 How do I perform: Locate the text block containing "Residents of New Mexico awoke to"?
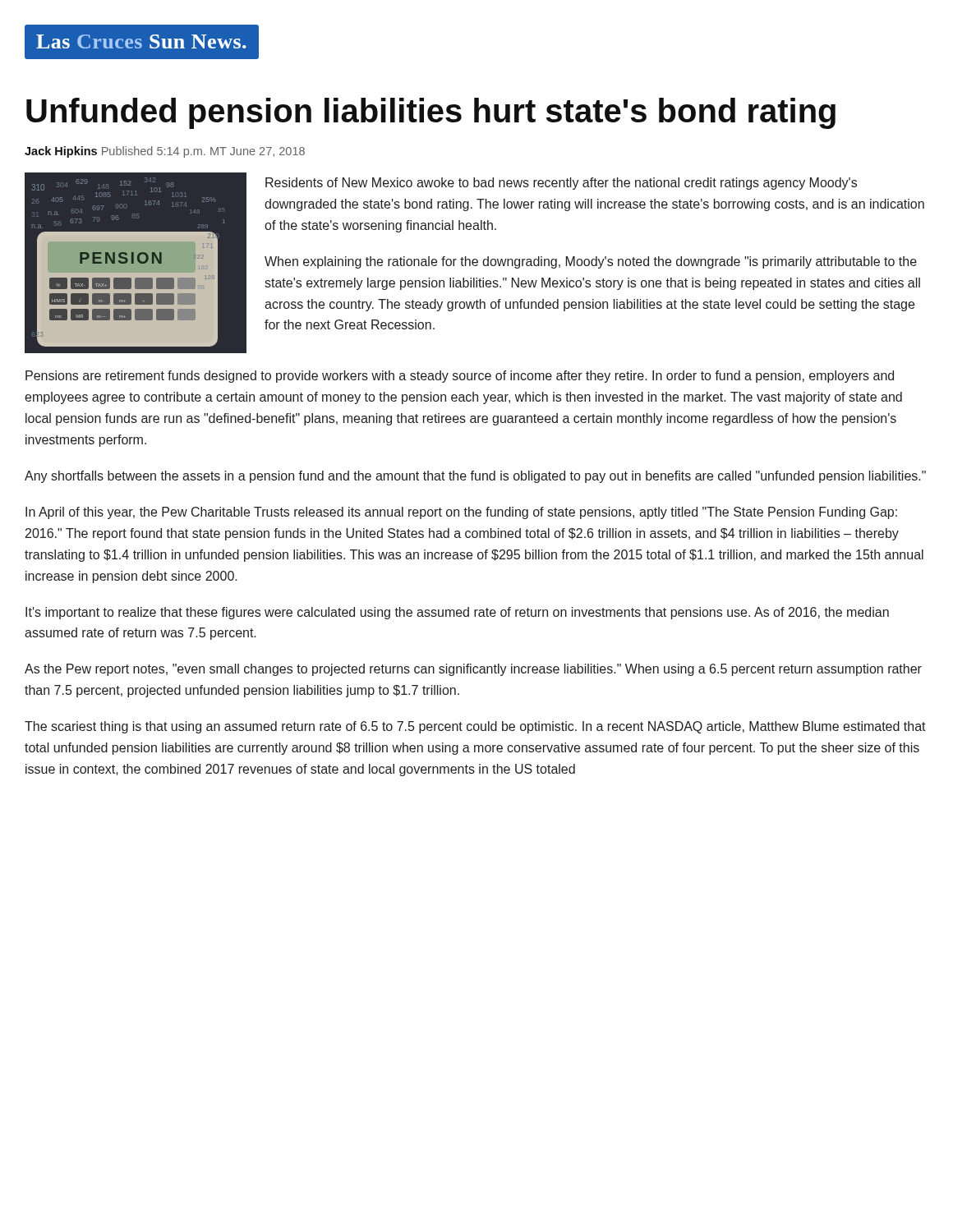pos(596,254)
